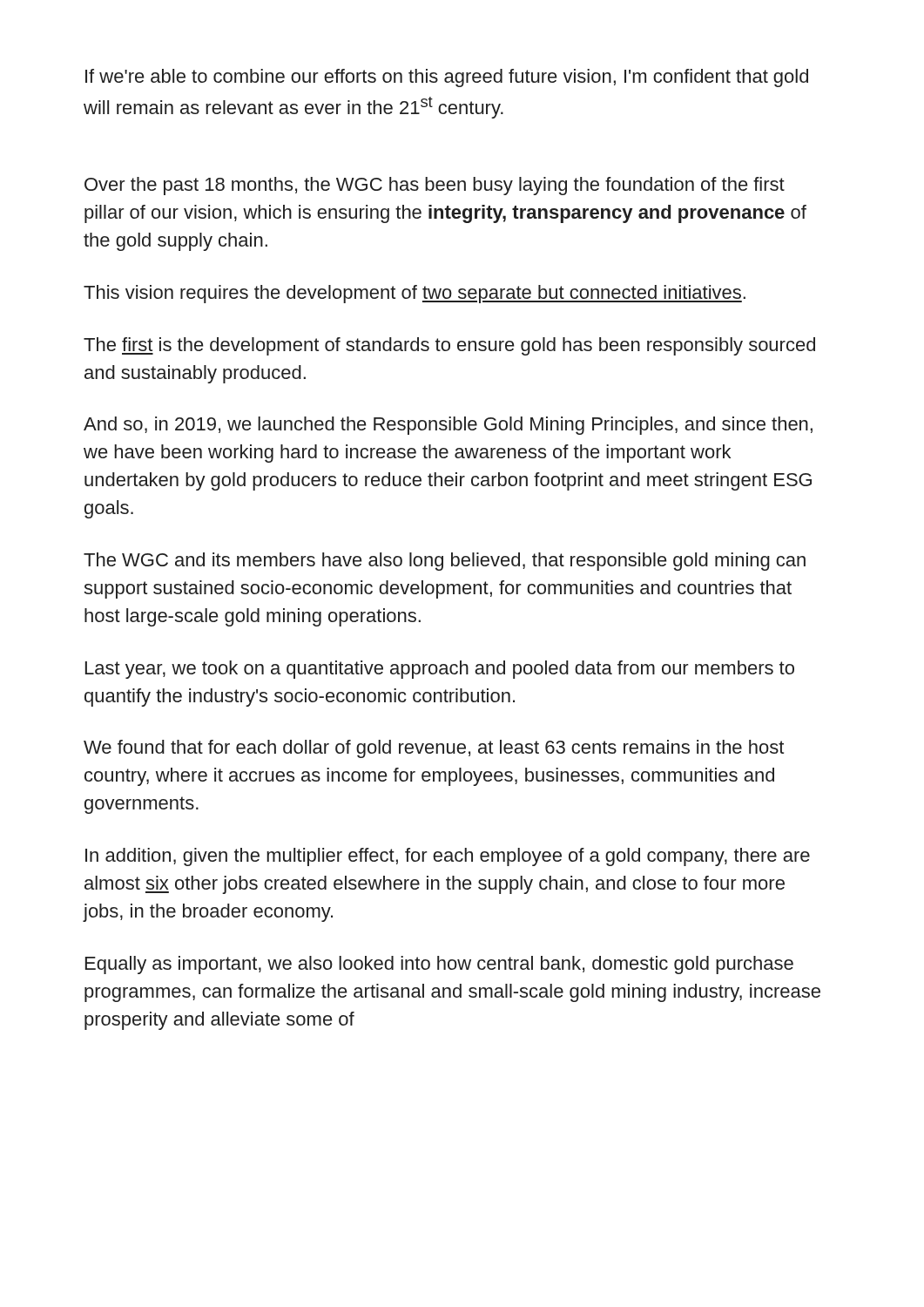
Task: Locate the block of text that opens with "In addition, given the multiplier effect, for"
Action: coord(447,883)
